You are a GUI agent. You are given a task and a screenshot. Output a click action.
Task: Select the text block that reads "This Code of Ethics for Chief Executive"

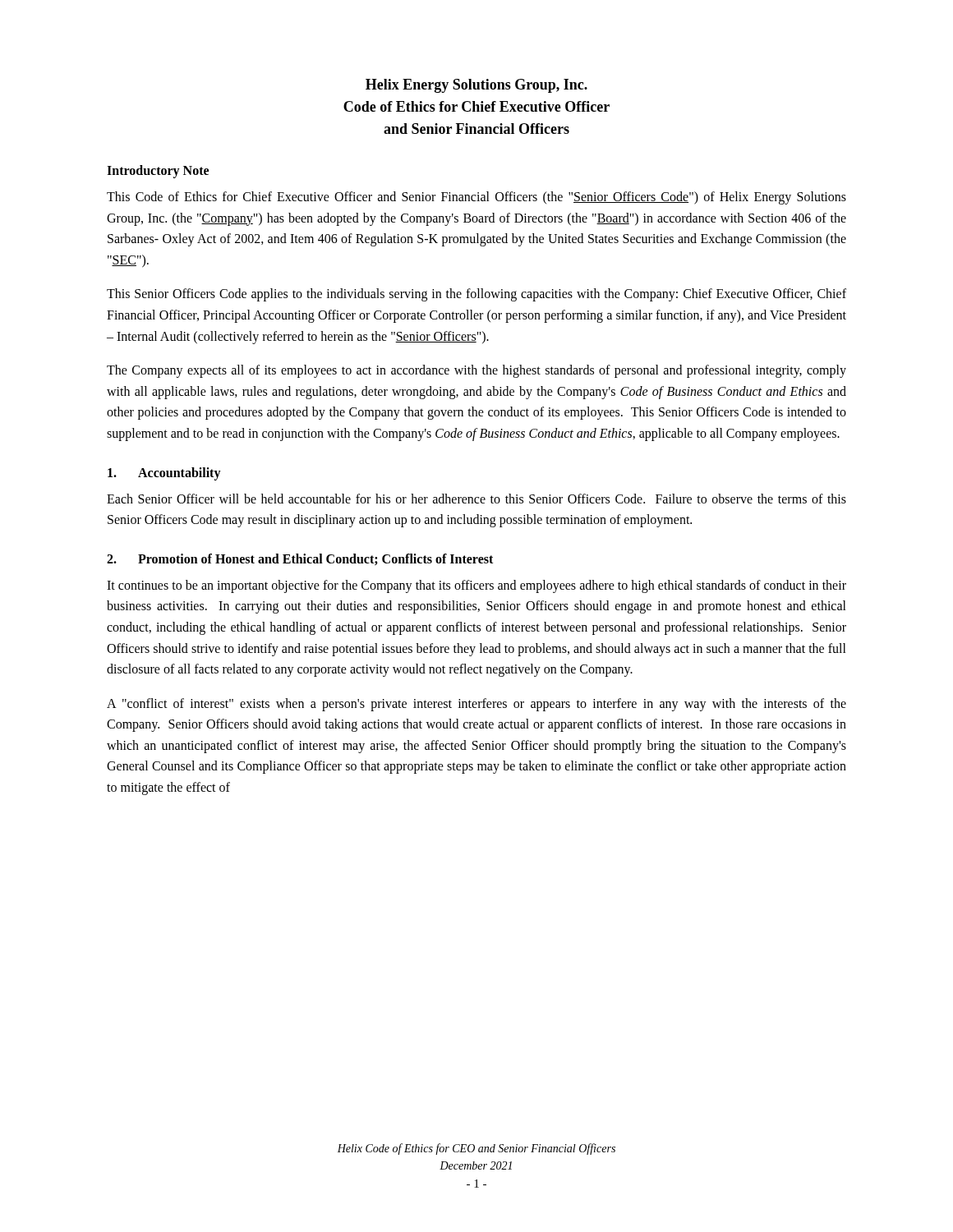[476, 228]
